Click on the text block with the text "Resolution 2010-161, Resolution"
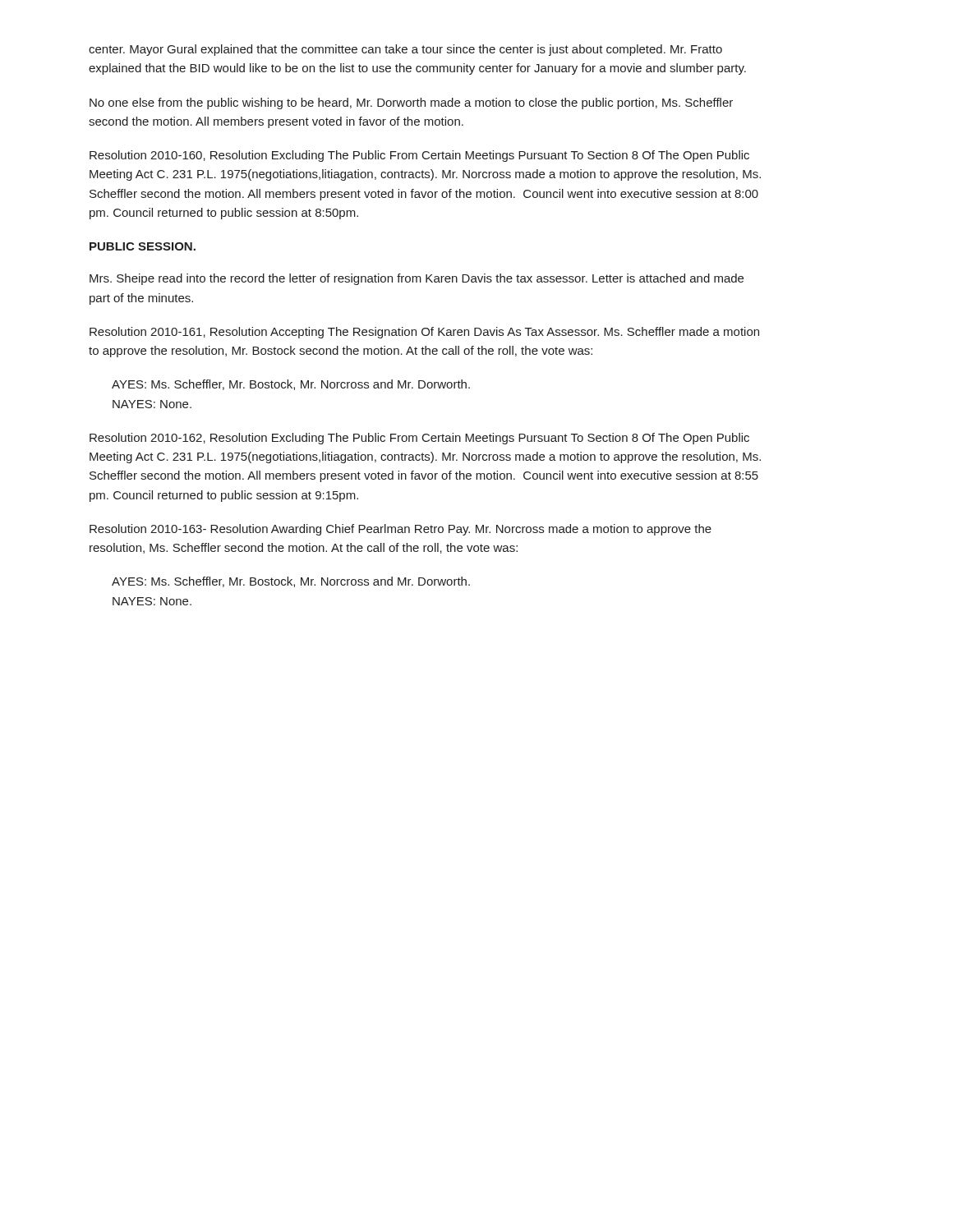Image resolution: width=953 pixels, height=1232 pixels. 424,341
